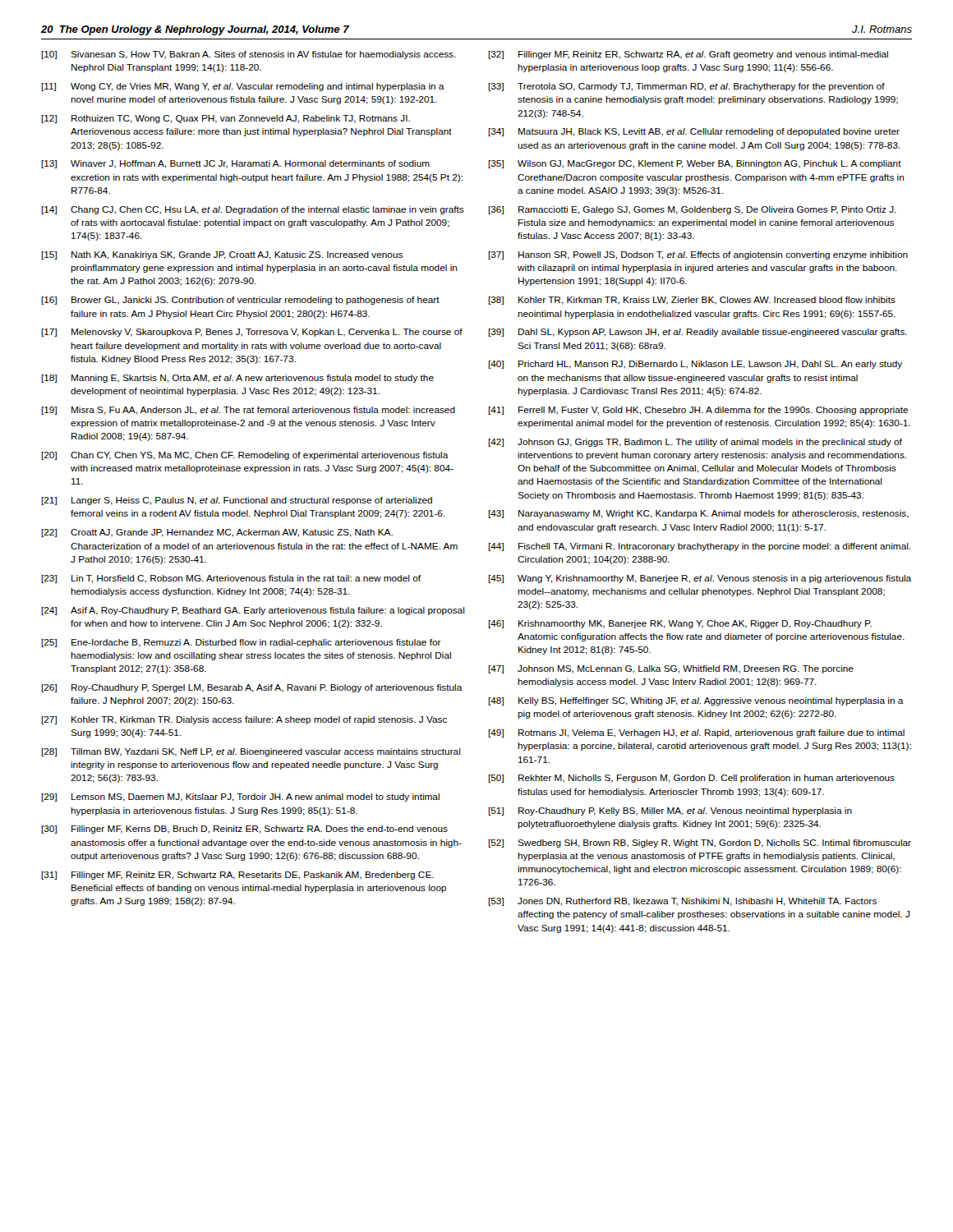Image resolution: width=953 pixels, height=1232 pixels.
Task: Find the passage starting "[49] Rotmans JI, Velema E, Verhagen HJ,"
Action: coord(700,746)
